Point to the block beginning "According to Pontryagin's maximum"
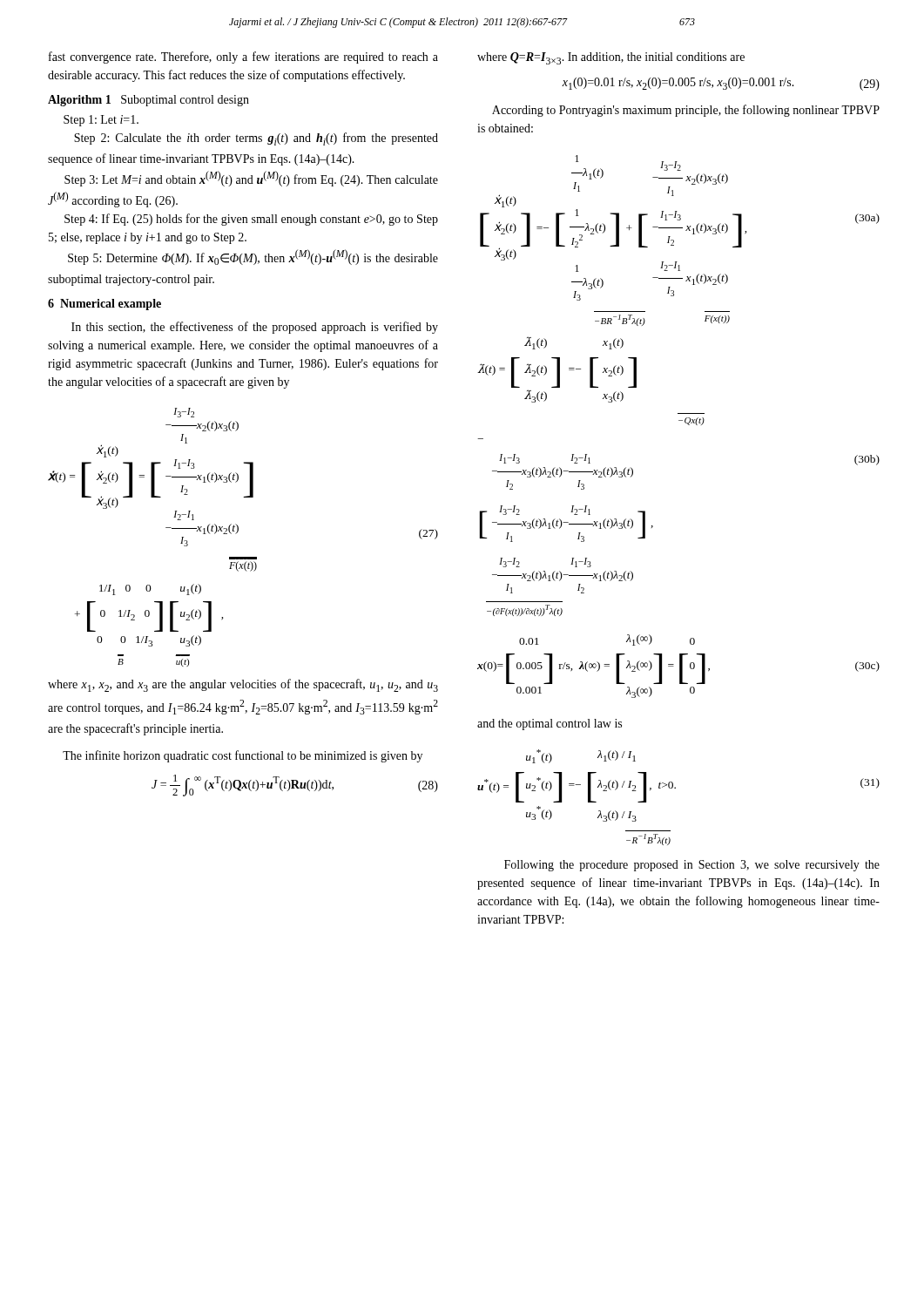The height and width of the screenshot is (1307, 924). [678, 119]
